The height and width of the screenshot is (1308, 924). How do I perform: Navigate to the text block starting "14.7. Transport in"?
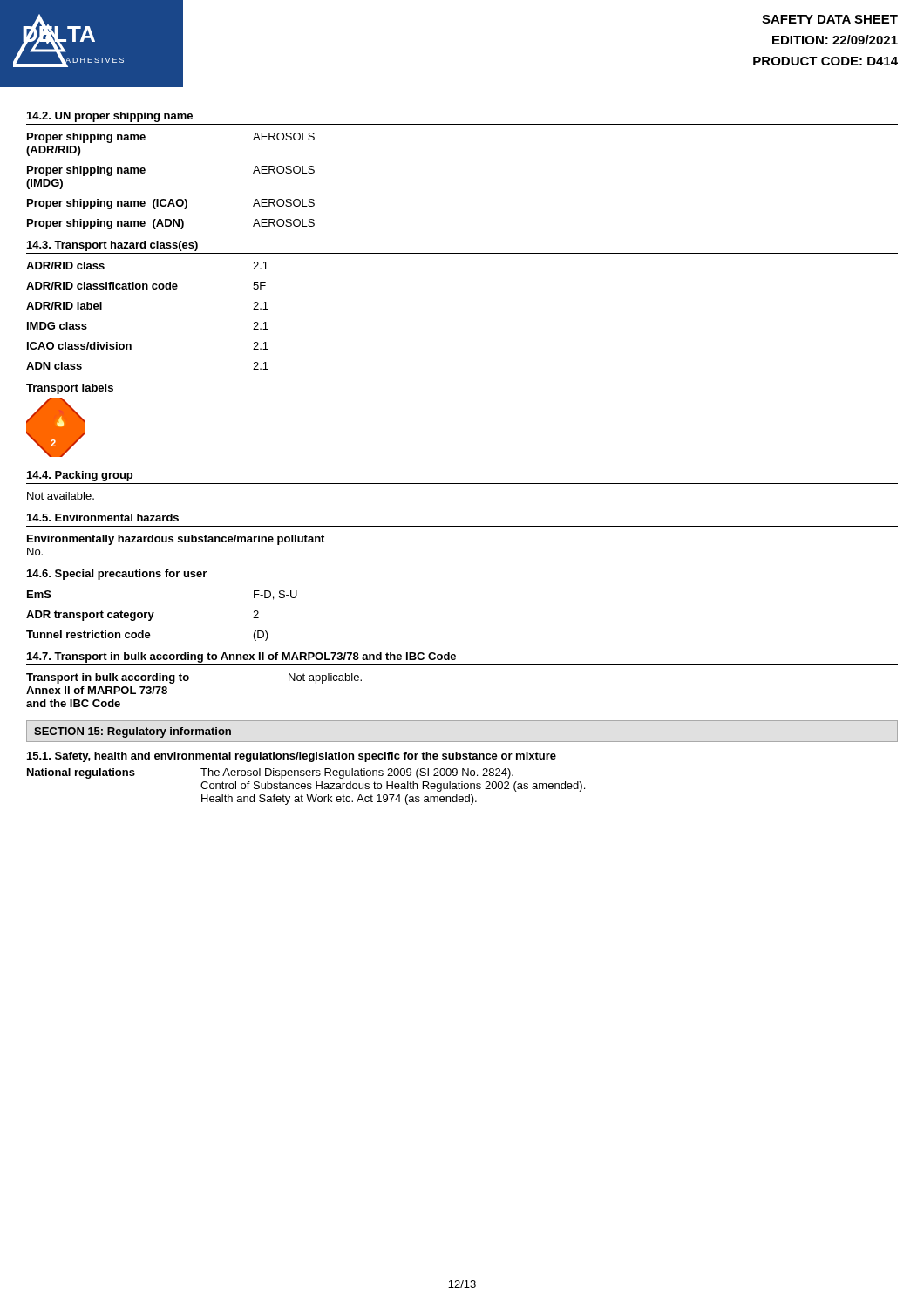pyautogui.click(x=241, y=656)
